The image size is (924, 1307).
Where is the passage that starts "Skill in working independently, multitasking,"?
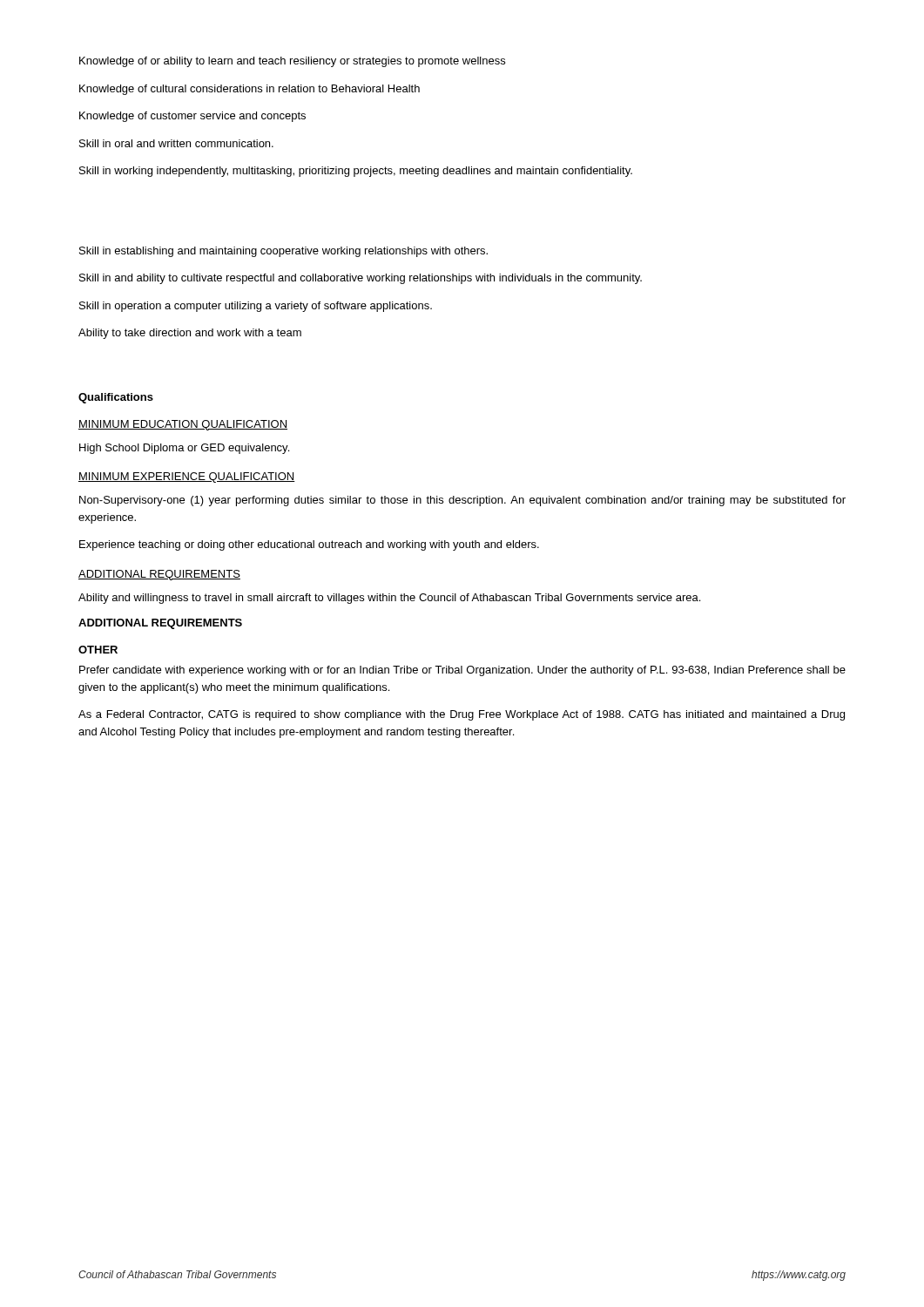[356, 170]
